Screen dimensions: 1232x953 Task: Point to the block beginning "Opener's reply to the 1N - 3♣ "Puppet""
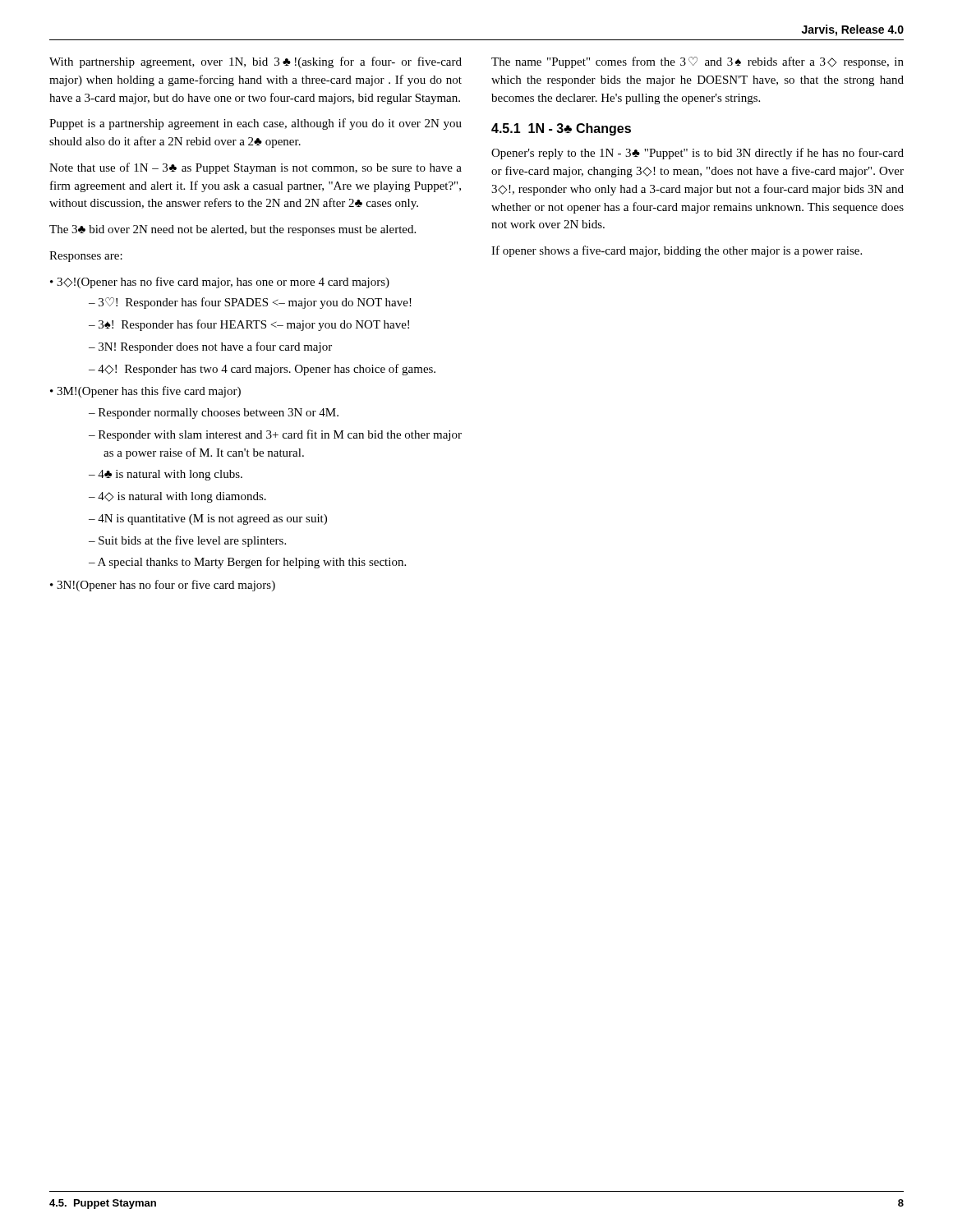[698, 189]
